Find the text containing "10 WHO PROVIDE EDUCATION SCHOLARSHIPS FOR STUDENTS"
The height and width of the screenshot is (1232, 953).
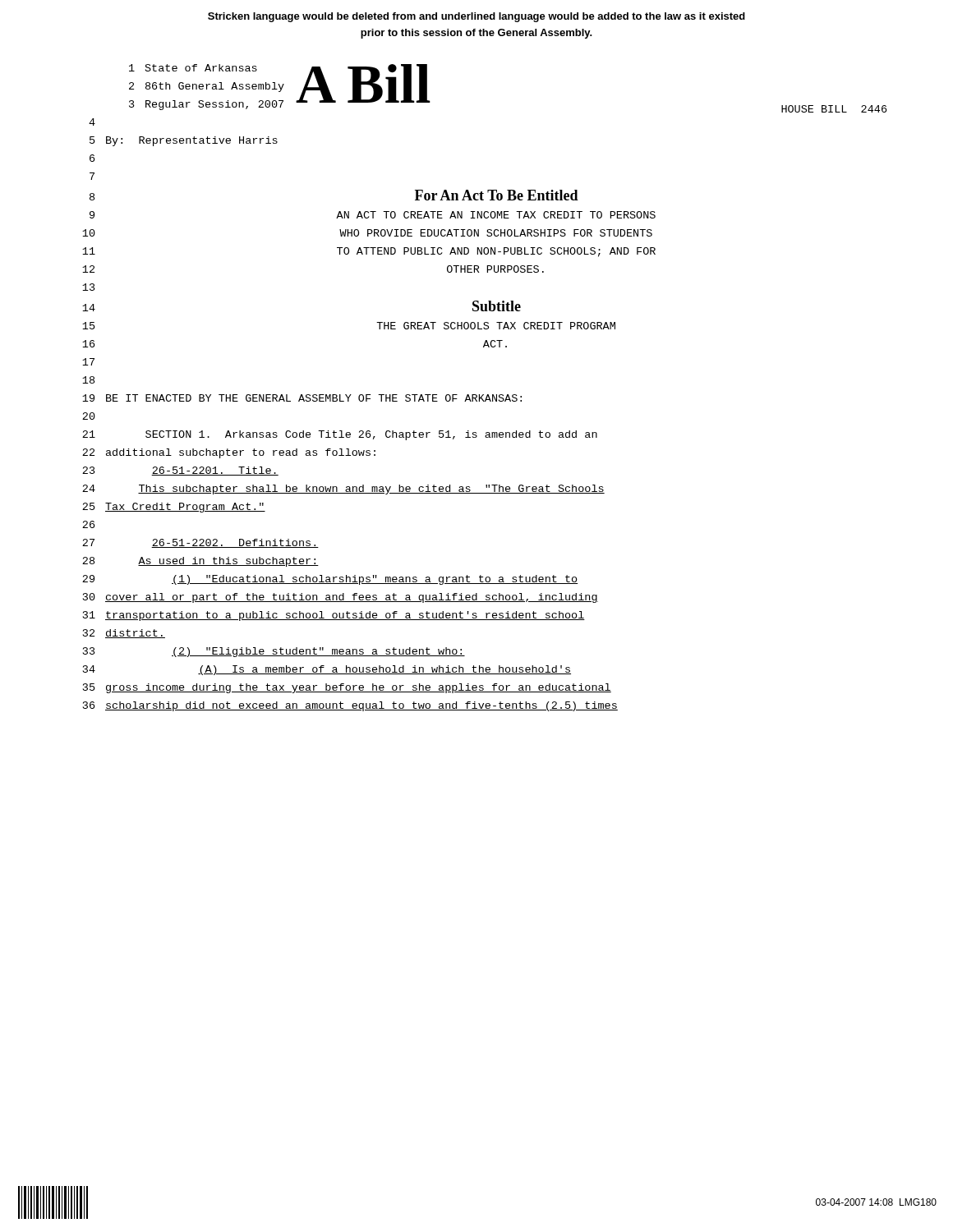tap(476, 234)
